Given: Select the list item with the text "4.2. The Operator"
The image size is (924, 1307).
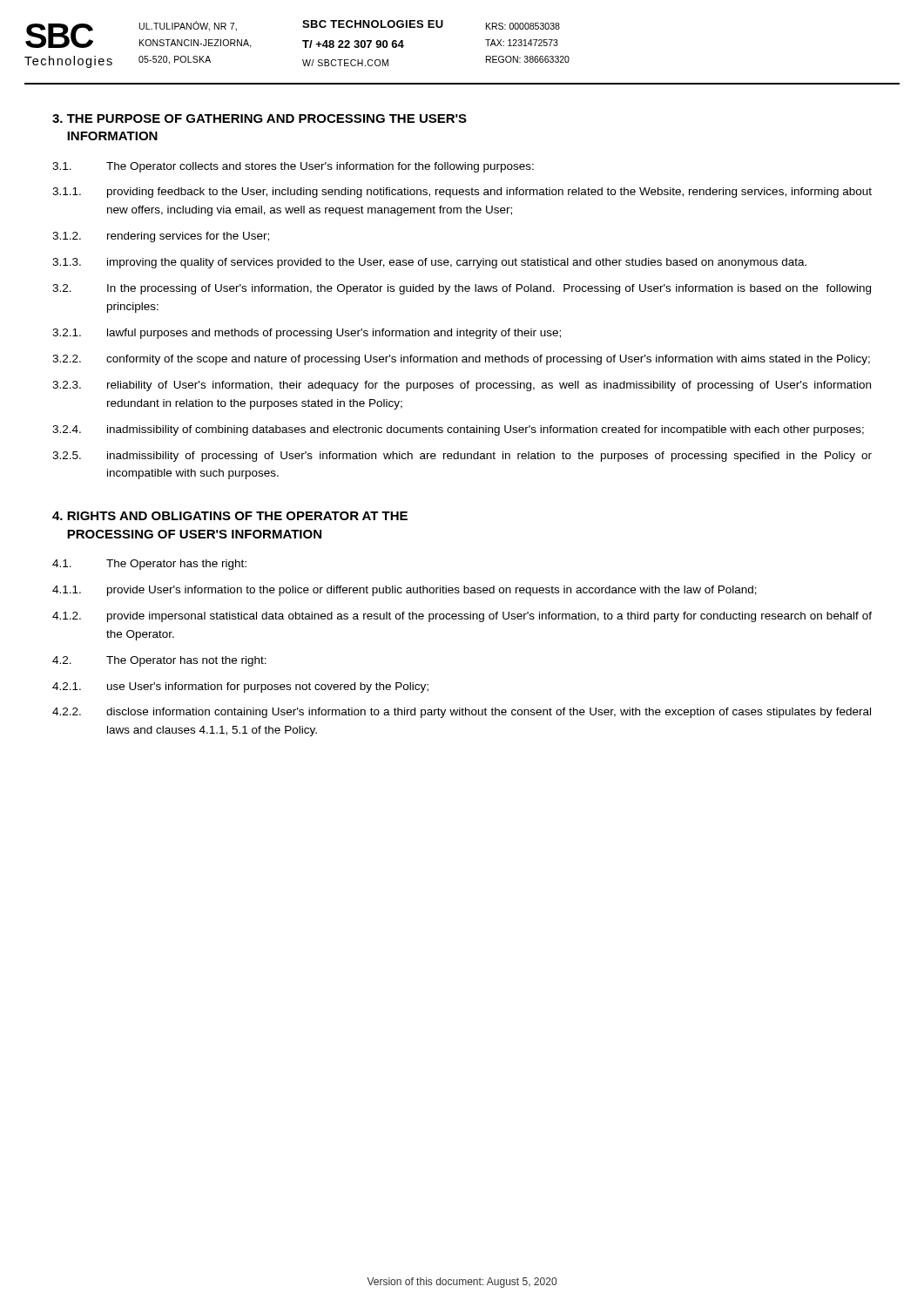Looking at the screenshot, I should [x=160, y=660].
